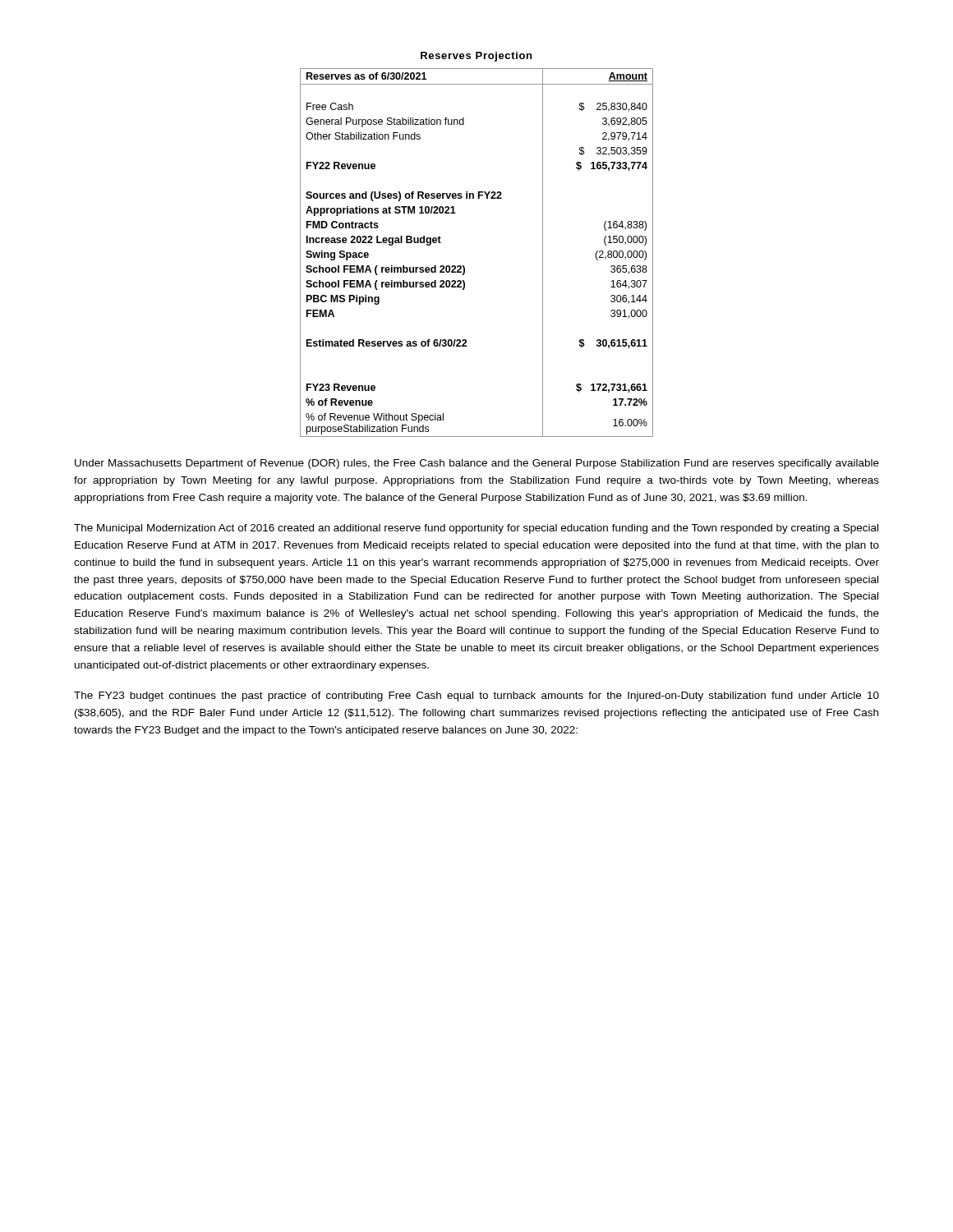Find the block on this page that starts "Under Massachusetts Department of Revenue (DOR) rules, the"
The image size is (953, 1232).
tap(476, 480)
